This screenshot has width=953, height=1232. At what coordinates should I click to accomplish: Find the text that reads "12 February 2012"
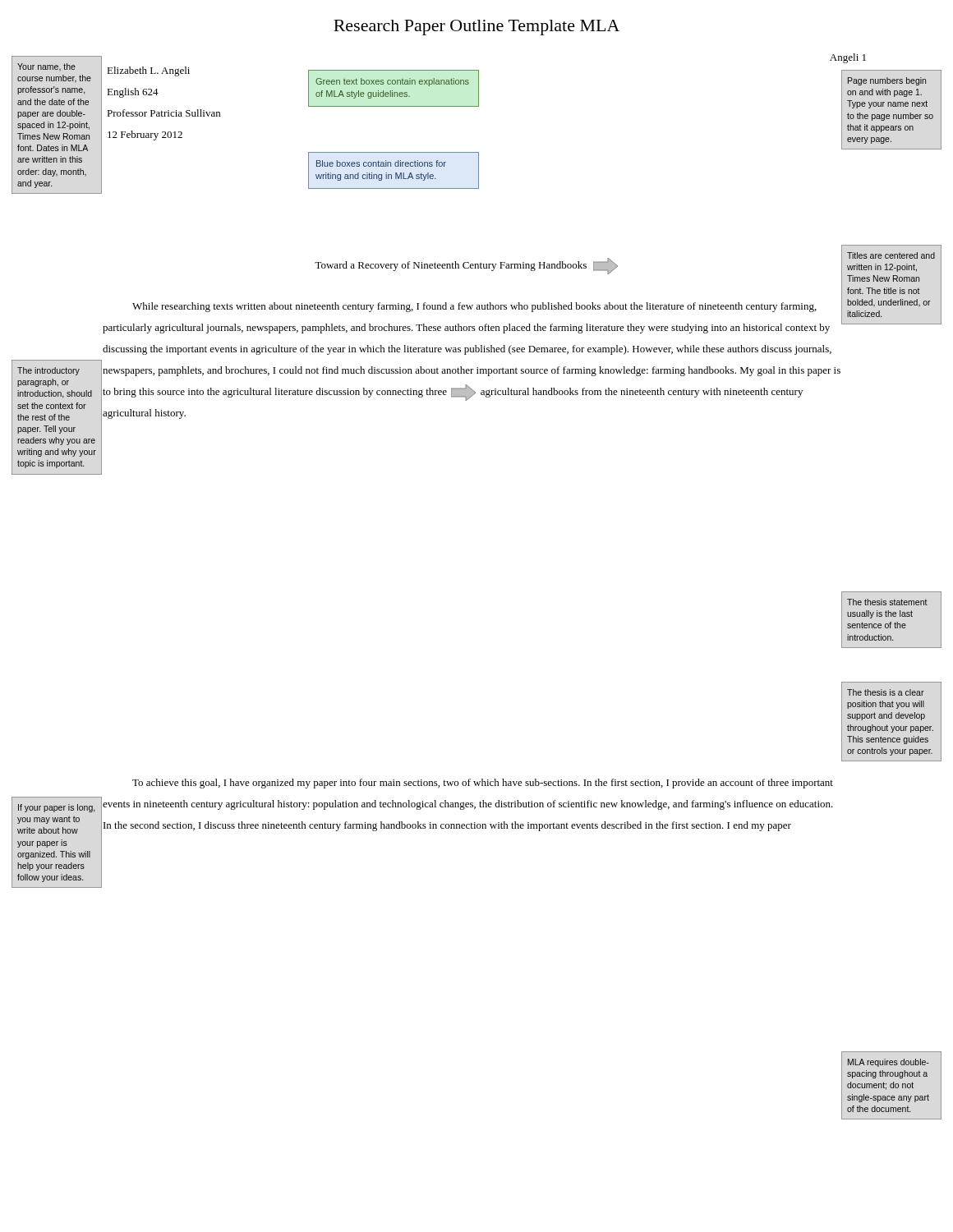tap(145, 134)
